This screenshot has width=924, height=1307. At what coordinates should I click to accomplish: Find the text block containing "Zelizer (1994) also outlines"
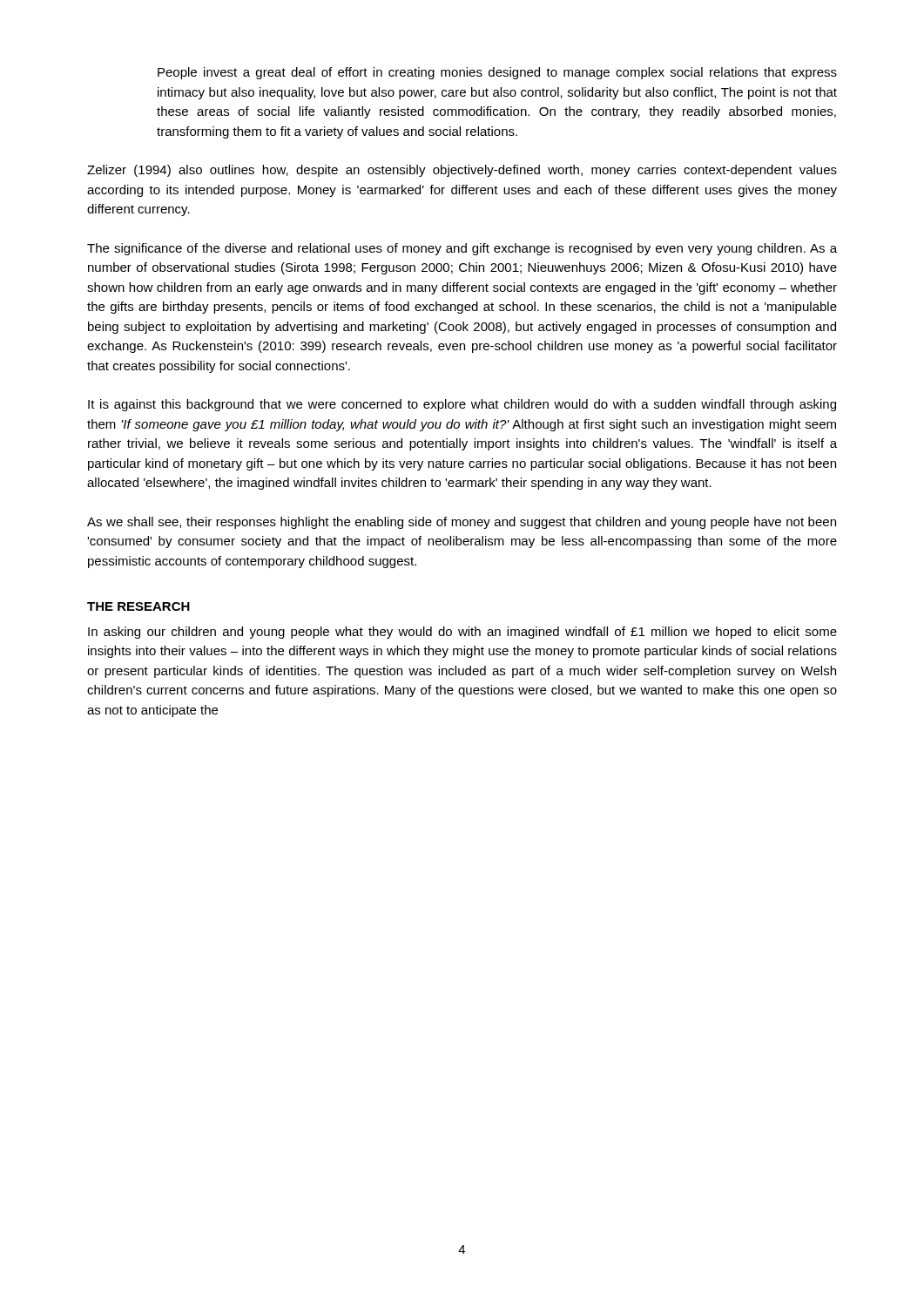[462, 189]
